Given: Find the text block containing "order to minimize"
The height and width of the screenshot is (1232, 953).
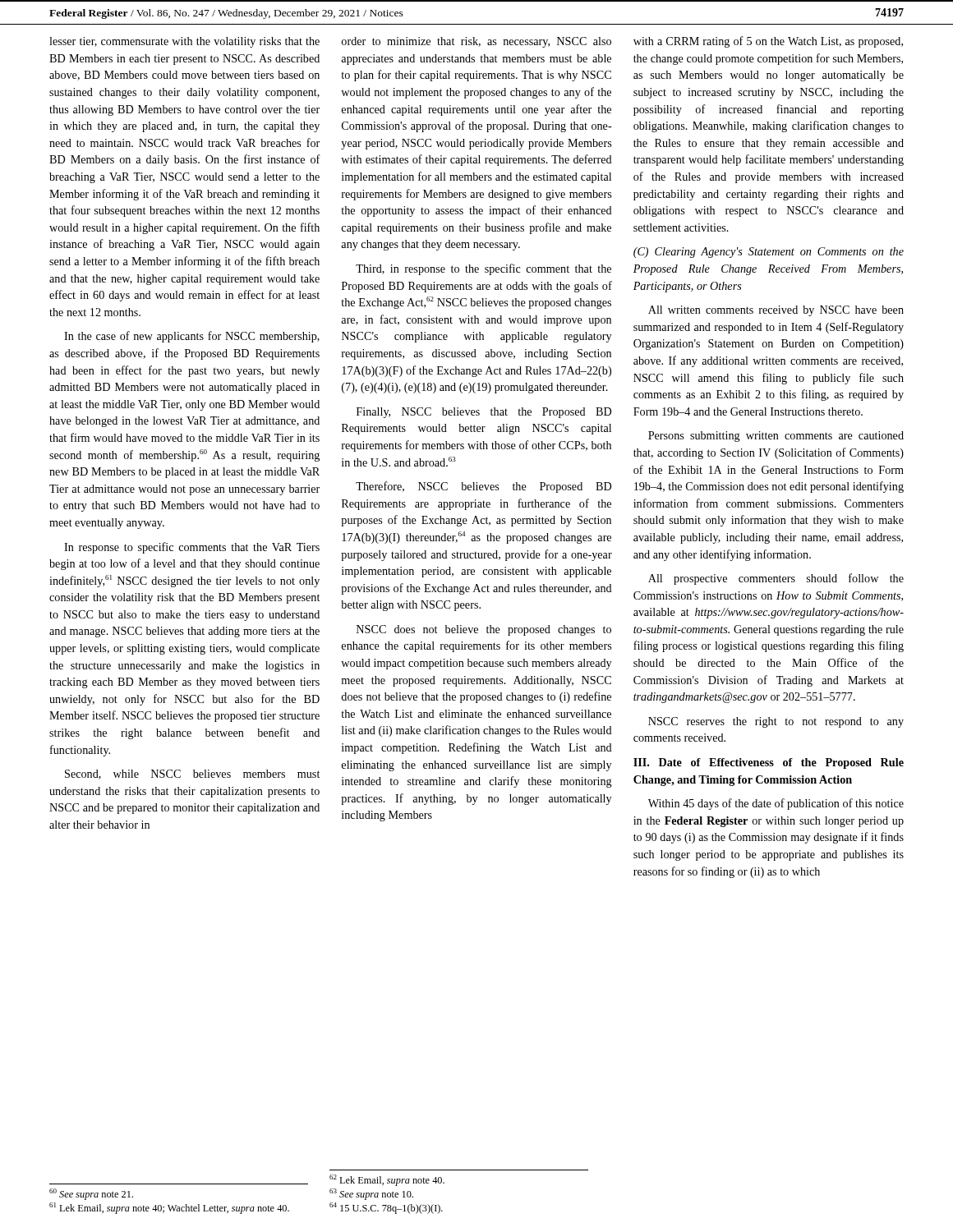Looking at the screenshot, I should click(x=476, y=143).
